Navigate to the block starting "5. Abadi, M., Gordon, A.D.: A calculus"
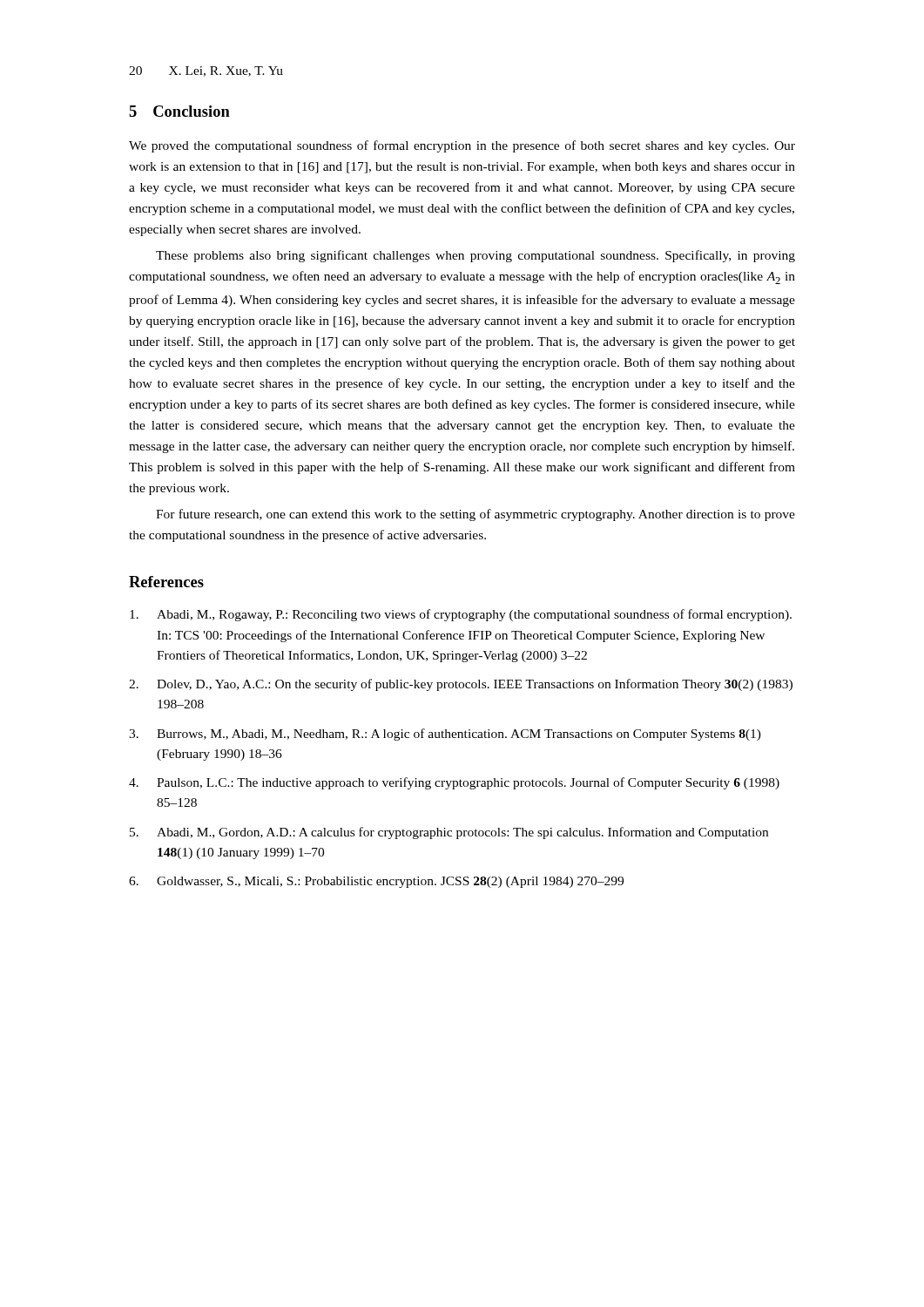Viewport: 924px width, 1307px height. tap(462, 842)
